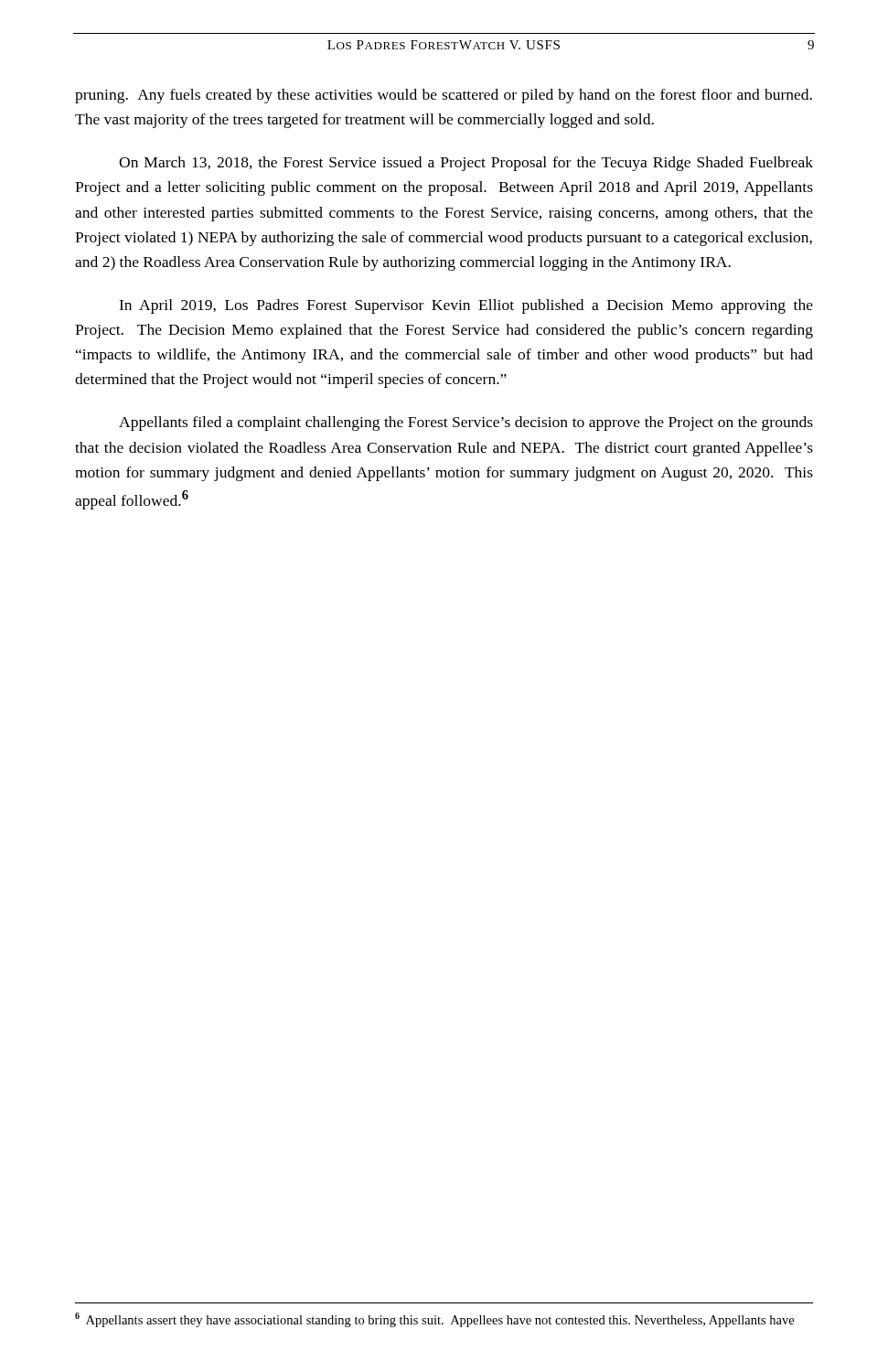Click the passage that begins "On March 13, 2018, the Forest Service"
The width and height of the screenshot is (888, 1372).
[x=444, y=212]
